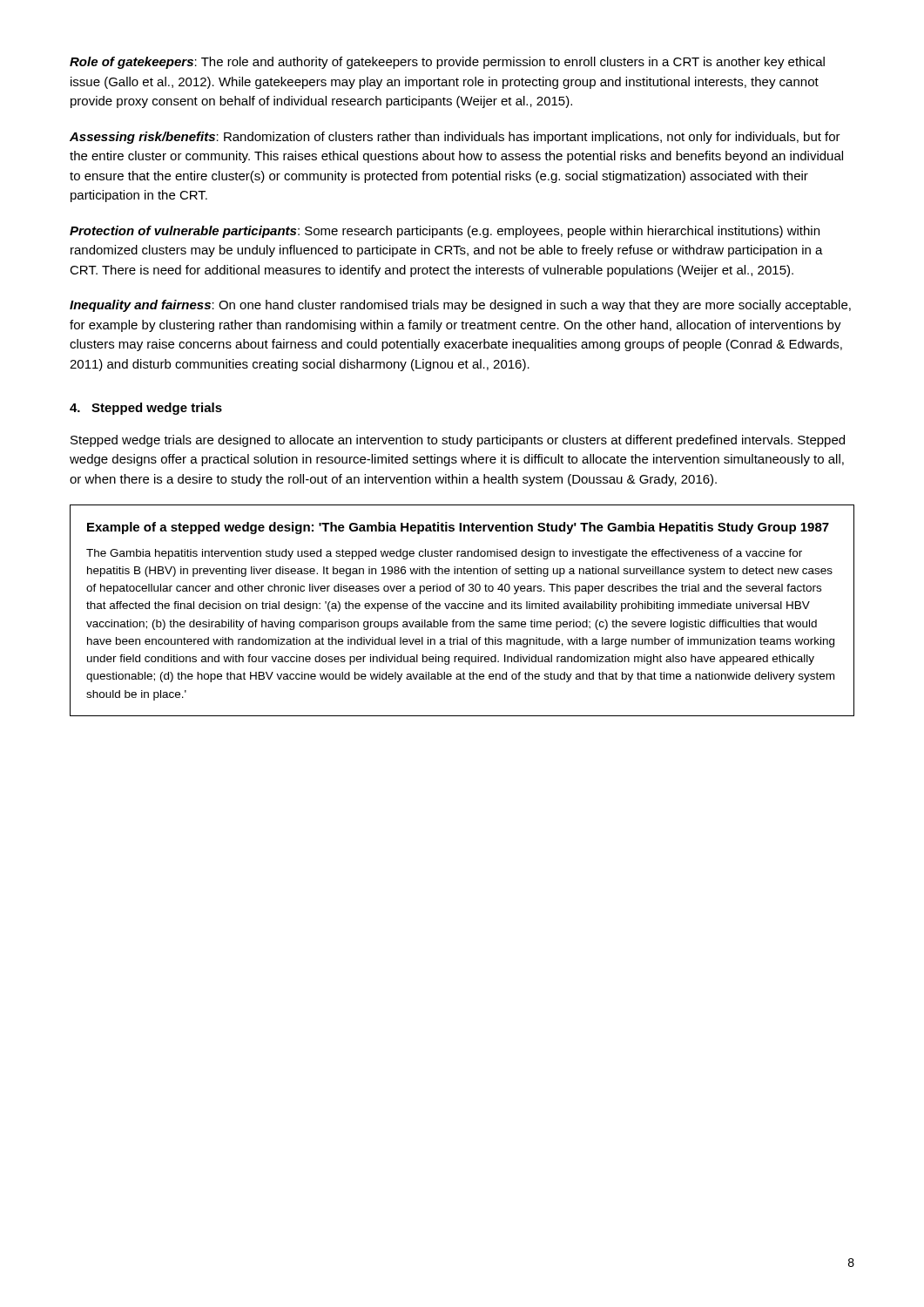Locate the passage starting "4. Stepped wedge trials"
924x1307 pixels.
point(146,407)
